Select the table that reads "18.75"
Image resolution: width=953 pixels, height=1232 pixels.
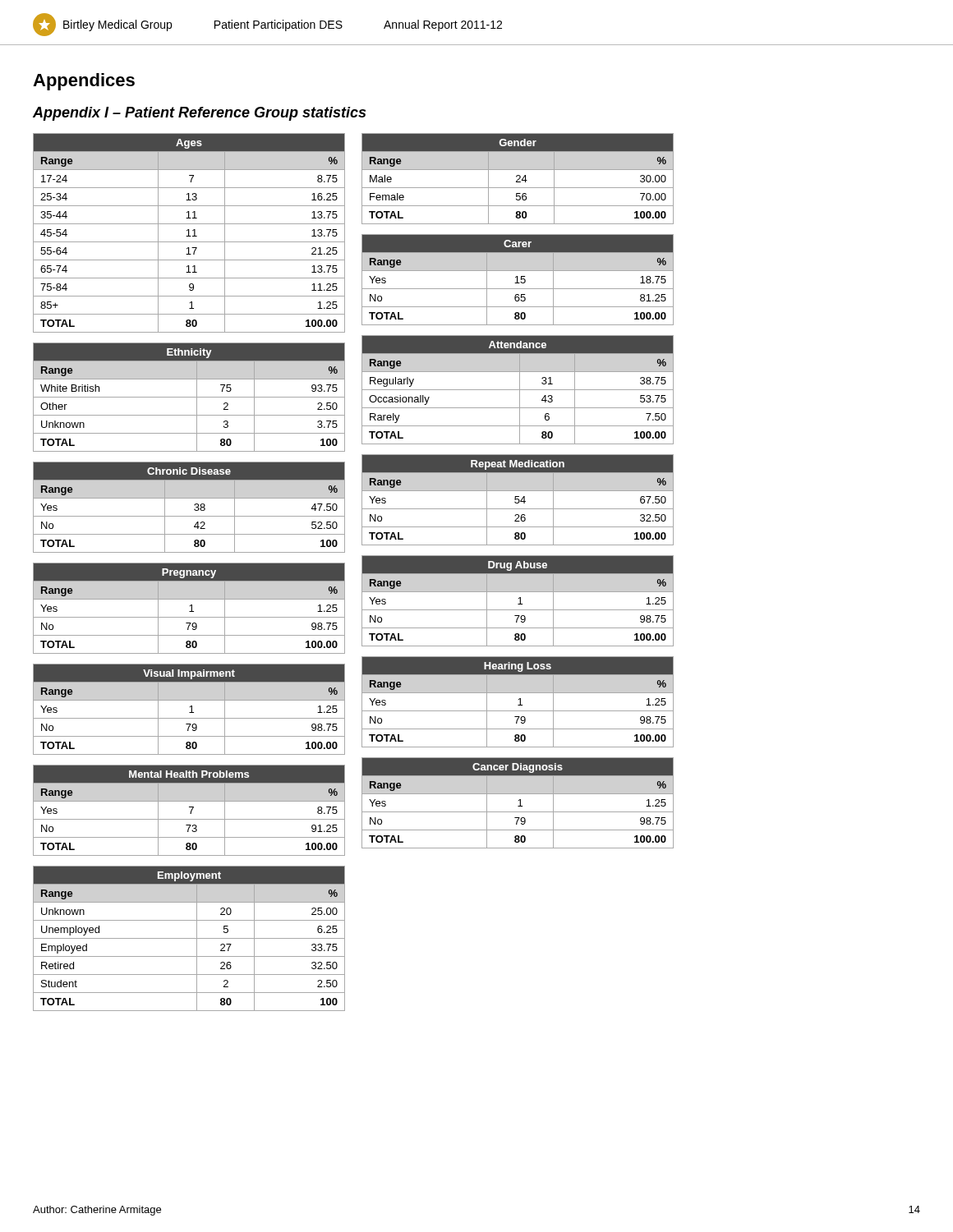pyautogui.click(x=518, y=280)
